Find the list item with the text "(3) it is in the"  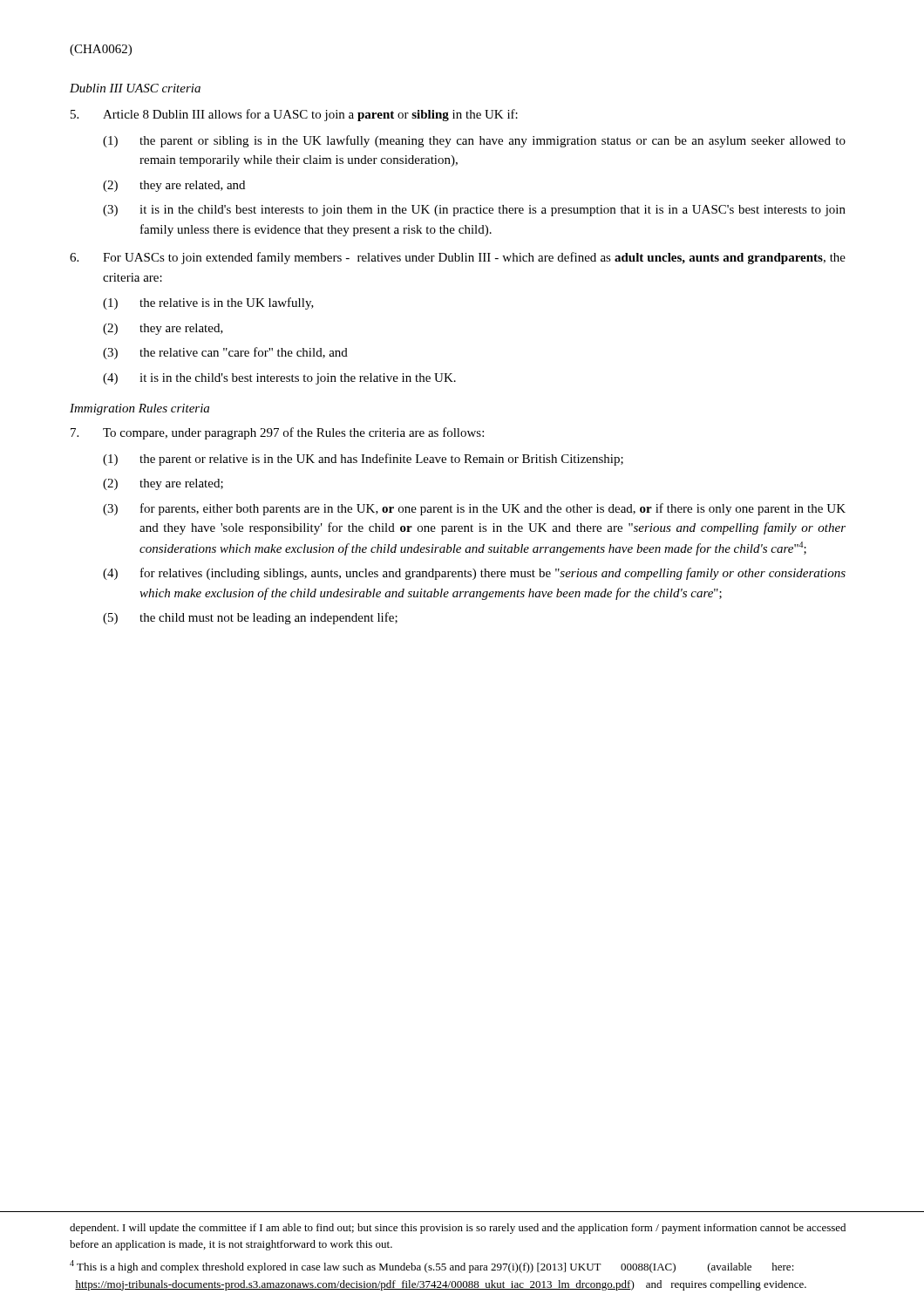[474, 219]
